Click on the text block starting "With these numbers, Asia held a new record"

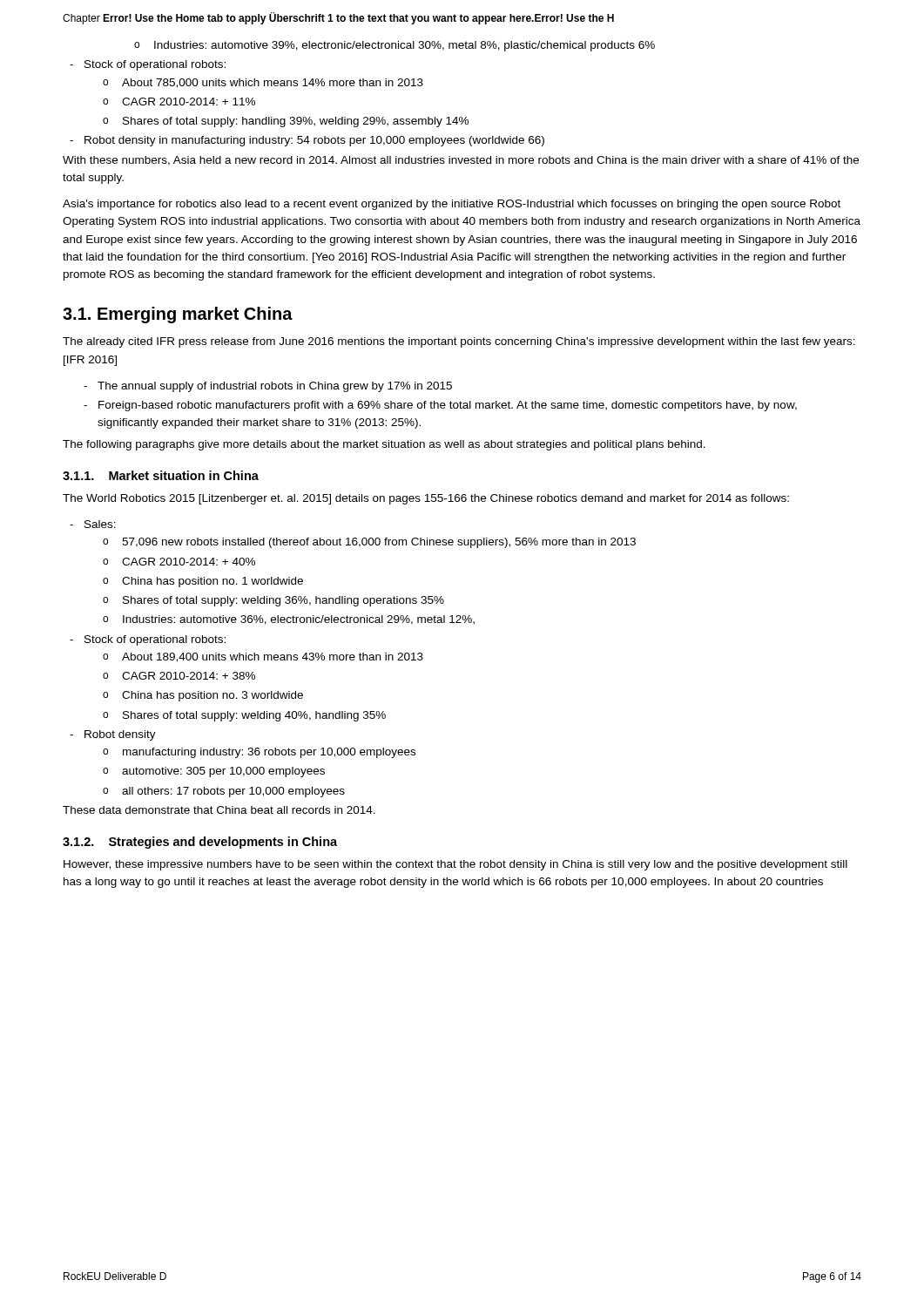pyautogui.click(x=462, y=169)
